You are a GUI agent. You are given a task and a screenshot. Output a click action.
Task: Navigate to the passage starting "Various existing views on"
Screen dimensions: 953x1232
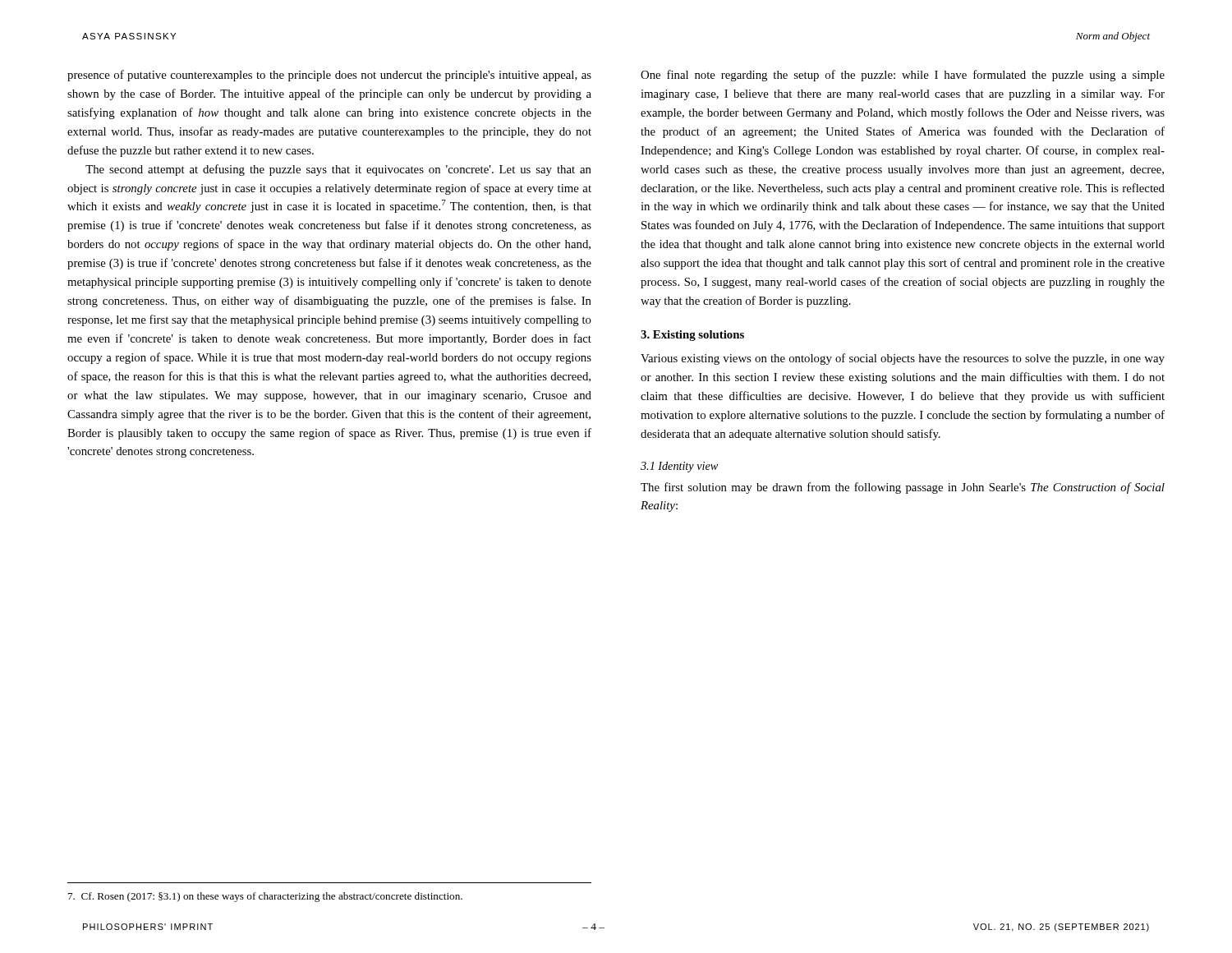(x=903, y=396)
